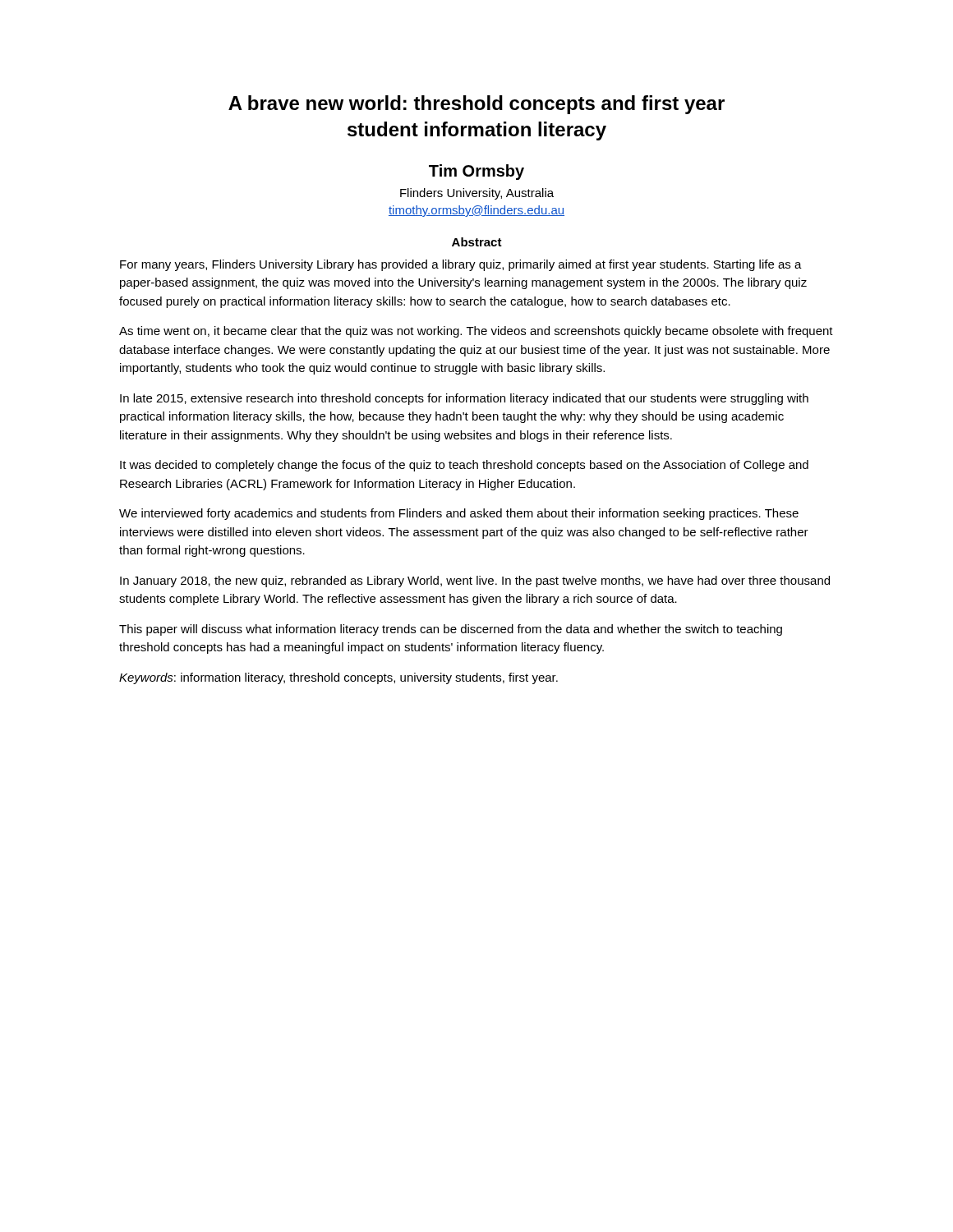Locate the text block with the text "In January 2018, the new quiz,"
Screen dimensions: 1232x953
click(475, 589)
